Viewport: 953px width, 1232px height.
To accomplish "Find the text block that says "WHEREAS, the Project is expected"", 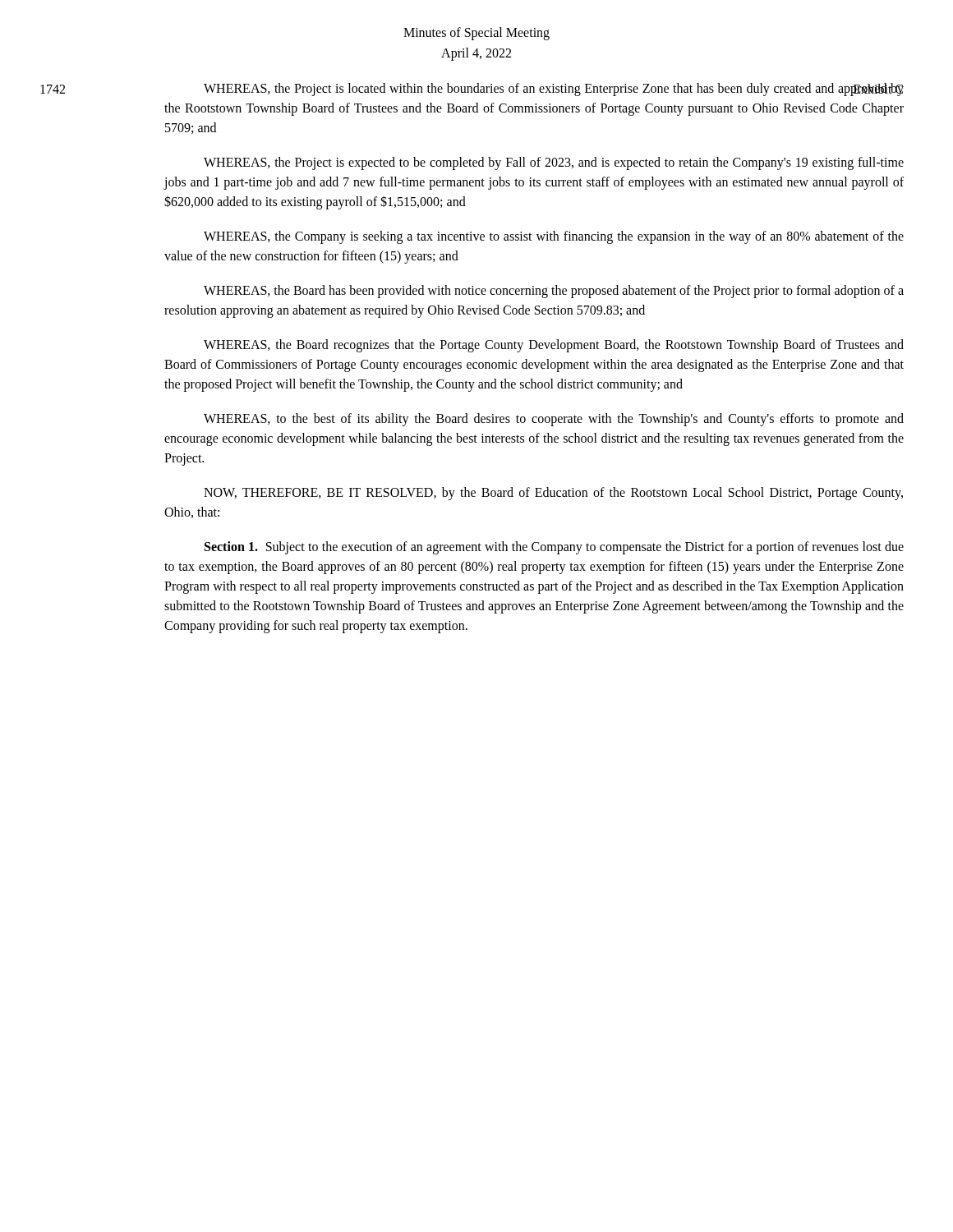I will [534, 182].
